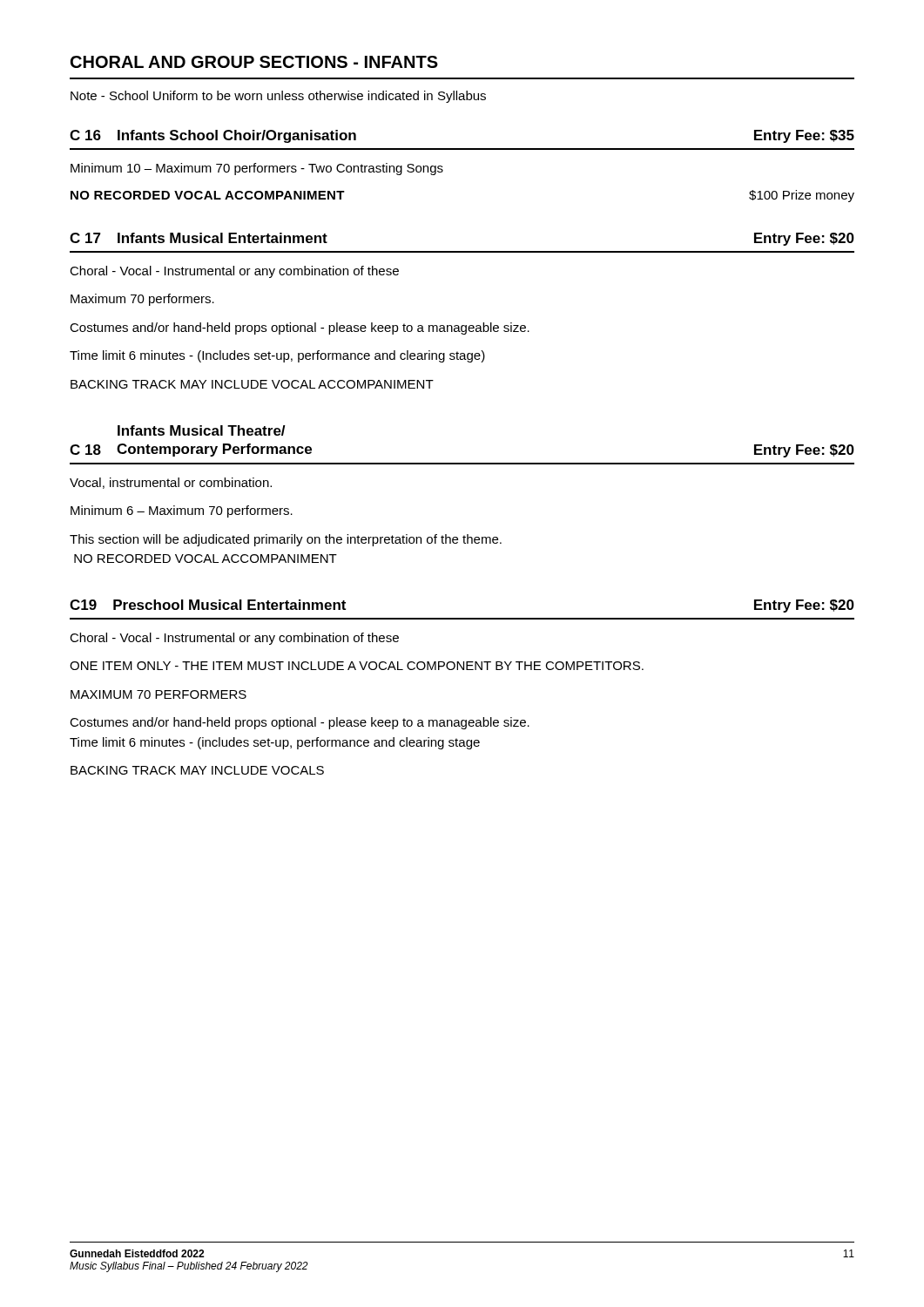This screenshot has width=924, height=1307.
Task: Click on the passage starting "Maximum 70 performers."
Action: (142, 298)
